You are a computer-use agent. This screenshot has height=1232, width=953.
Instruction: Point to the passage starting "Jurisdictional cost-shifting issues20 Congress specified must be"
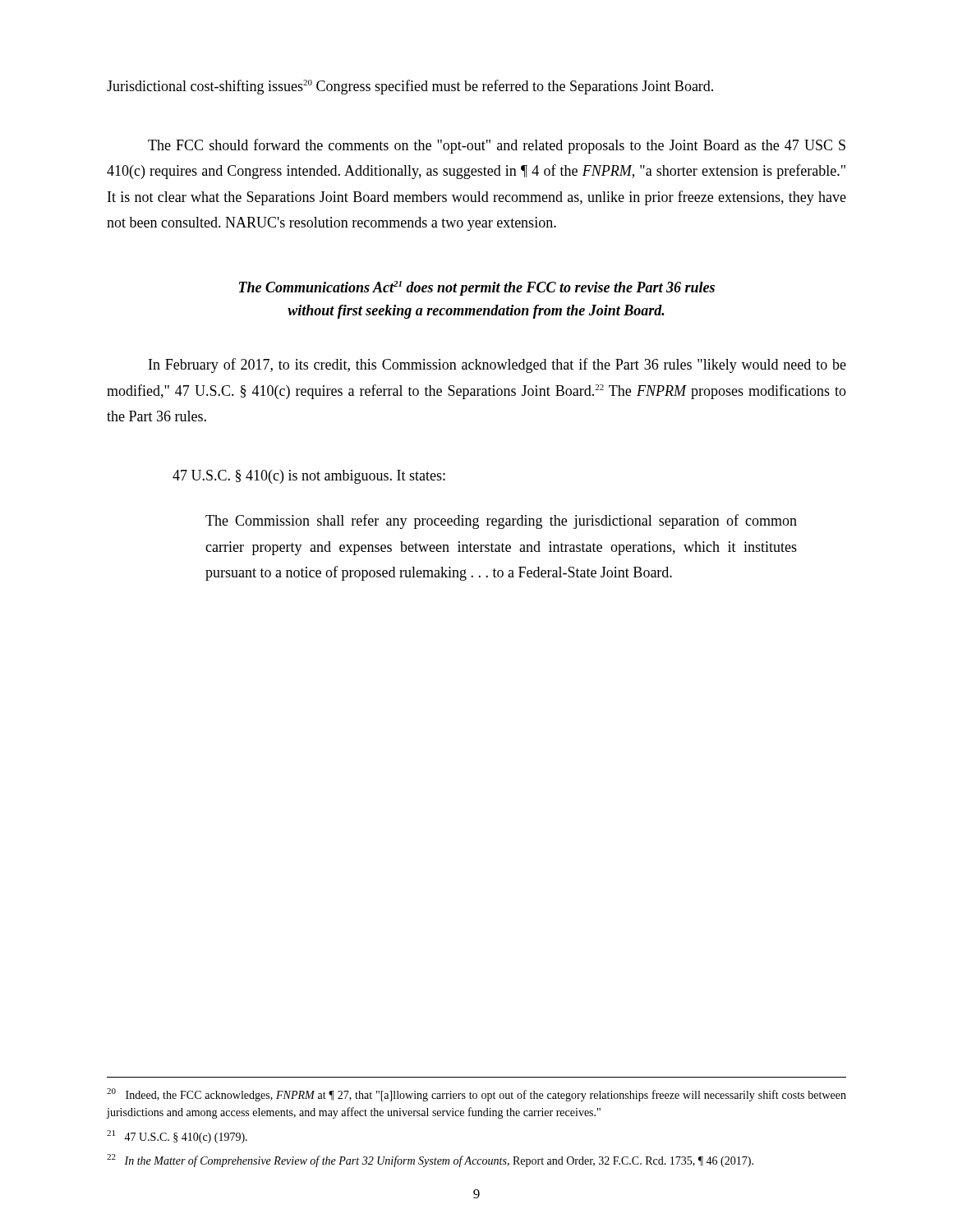coord(411,86)
